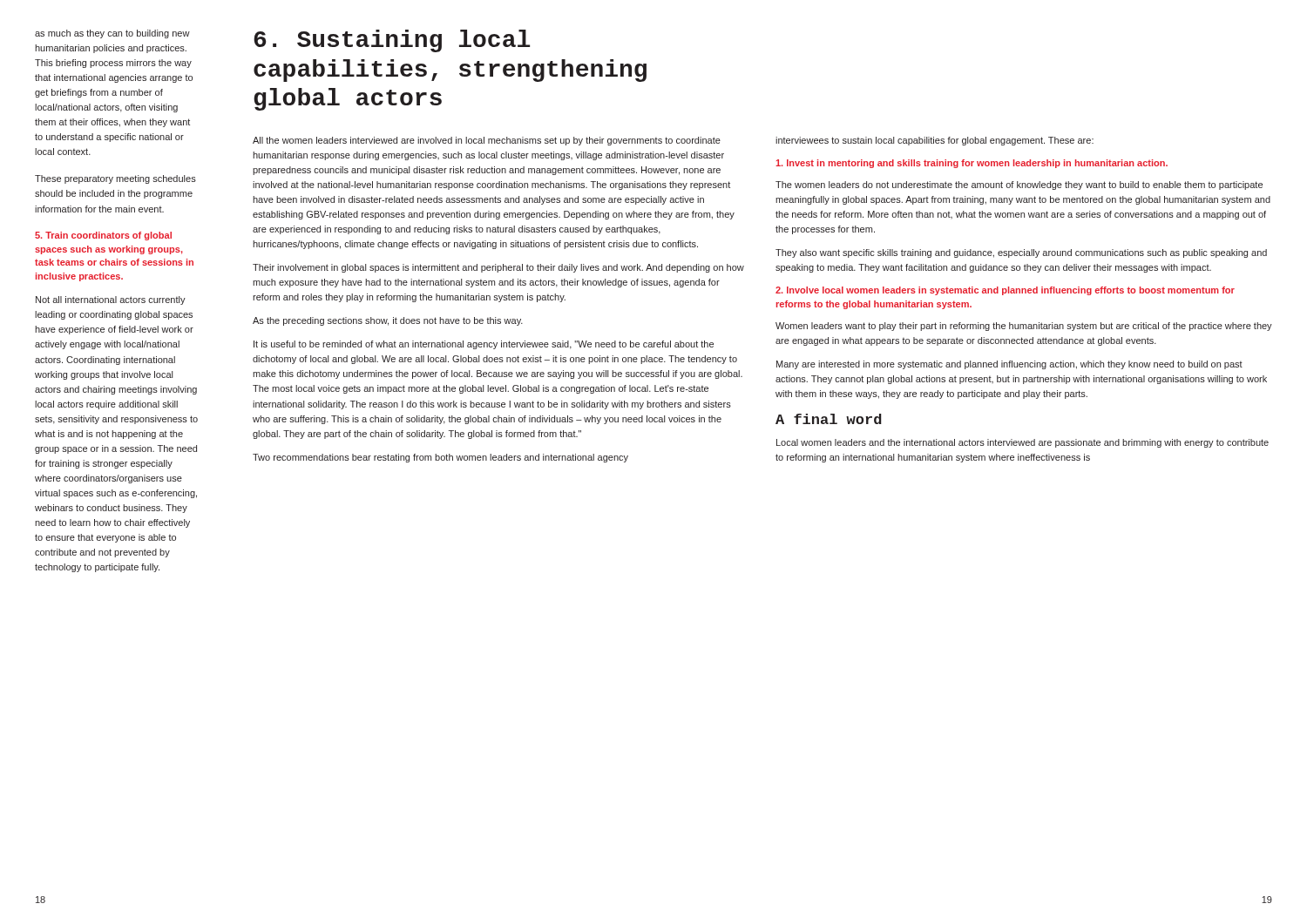Where is the passage that starts "The women leaders do not underestimate the"?
The image size is (1307, 924).
tap(1024, 207)
